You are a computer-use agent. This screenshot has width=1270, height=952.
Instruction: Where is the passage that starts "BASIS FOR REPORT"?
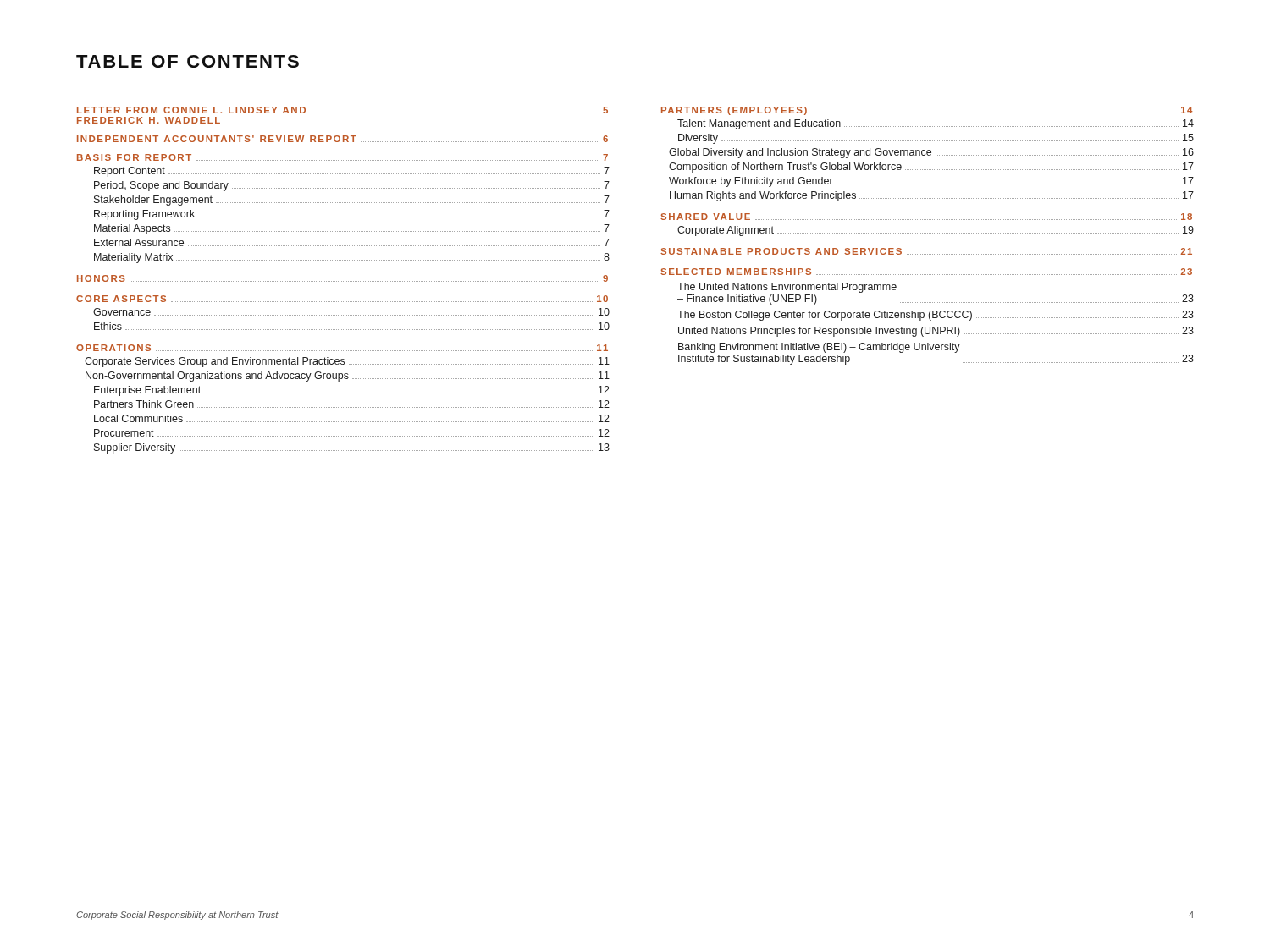coord(343,157)
